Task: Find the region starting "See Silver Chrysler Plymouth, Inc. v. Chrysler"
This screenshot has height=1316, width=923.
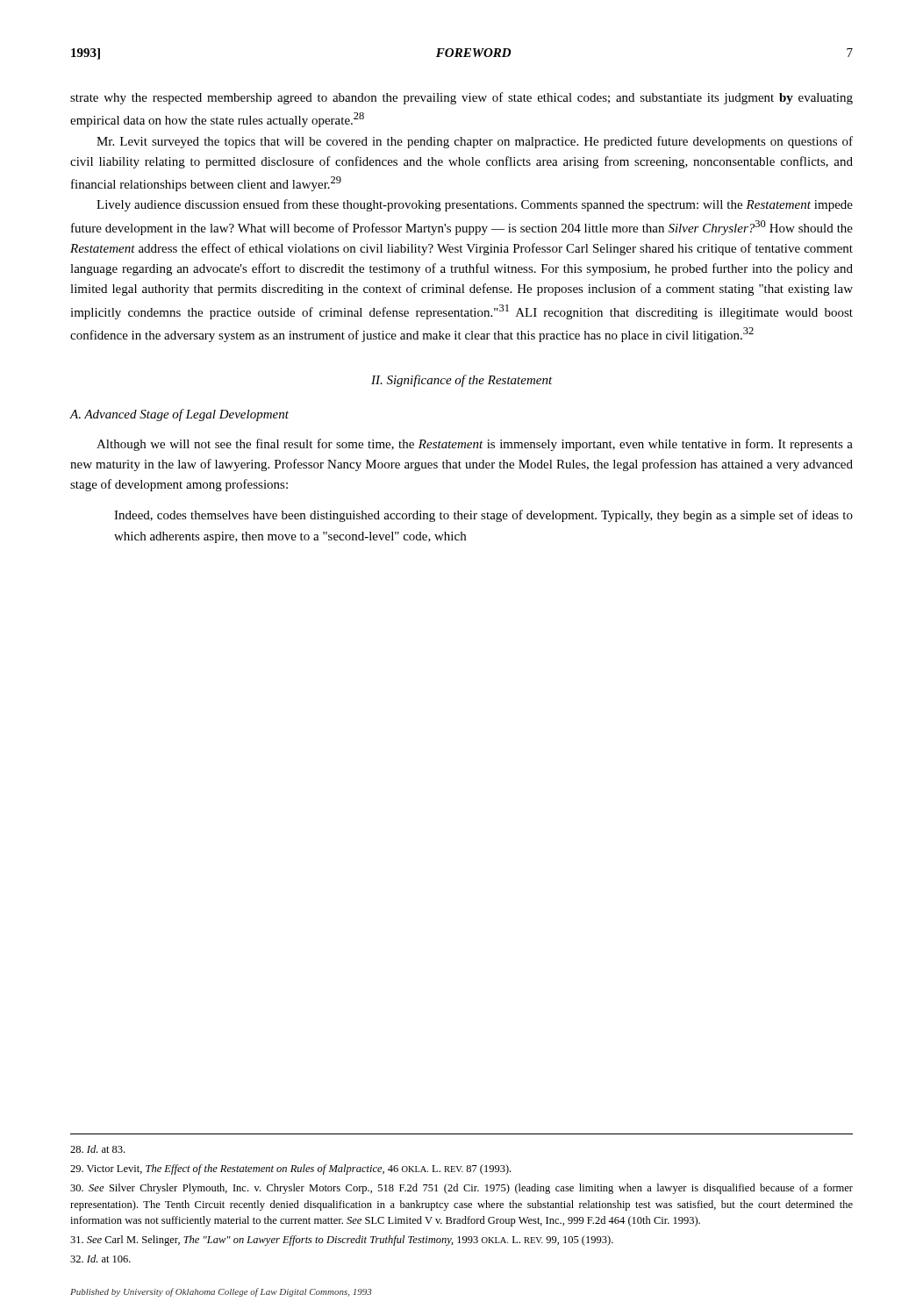Action: click(462, 1204)
